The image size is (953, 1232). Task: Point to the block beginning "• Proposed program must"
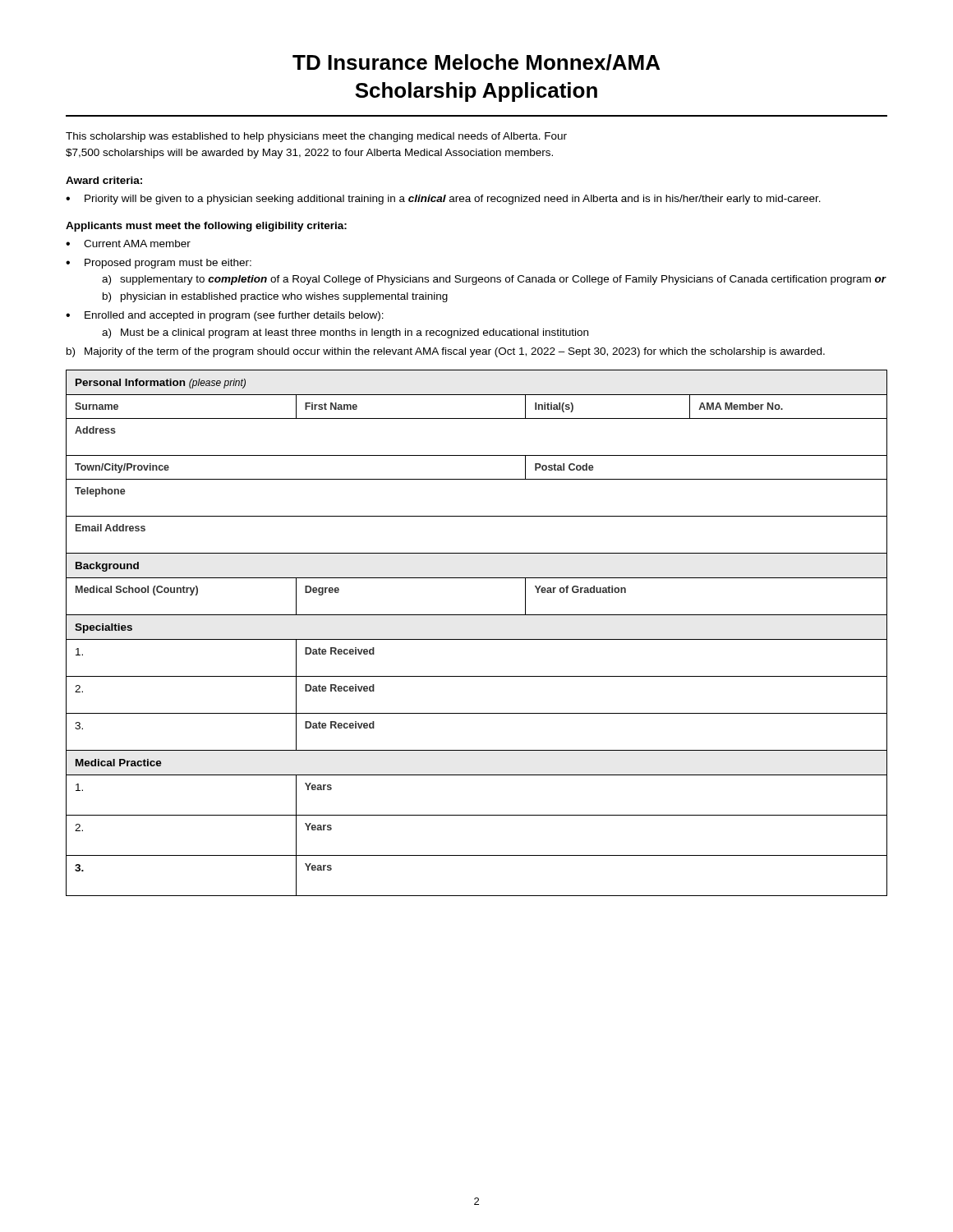476,280
